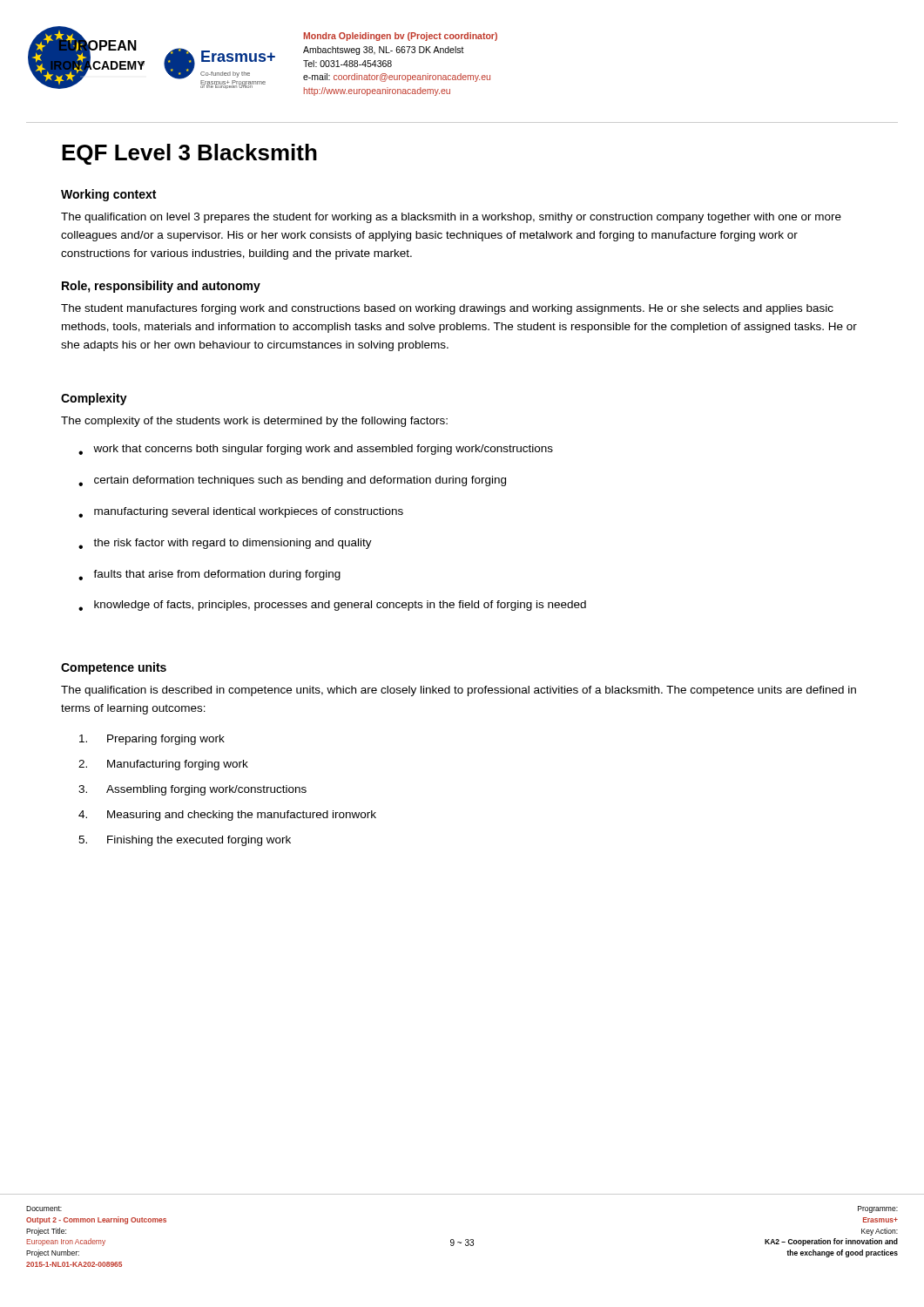Find "Working context" on this page

coord(109,194)
